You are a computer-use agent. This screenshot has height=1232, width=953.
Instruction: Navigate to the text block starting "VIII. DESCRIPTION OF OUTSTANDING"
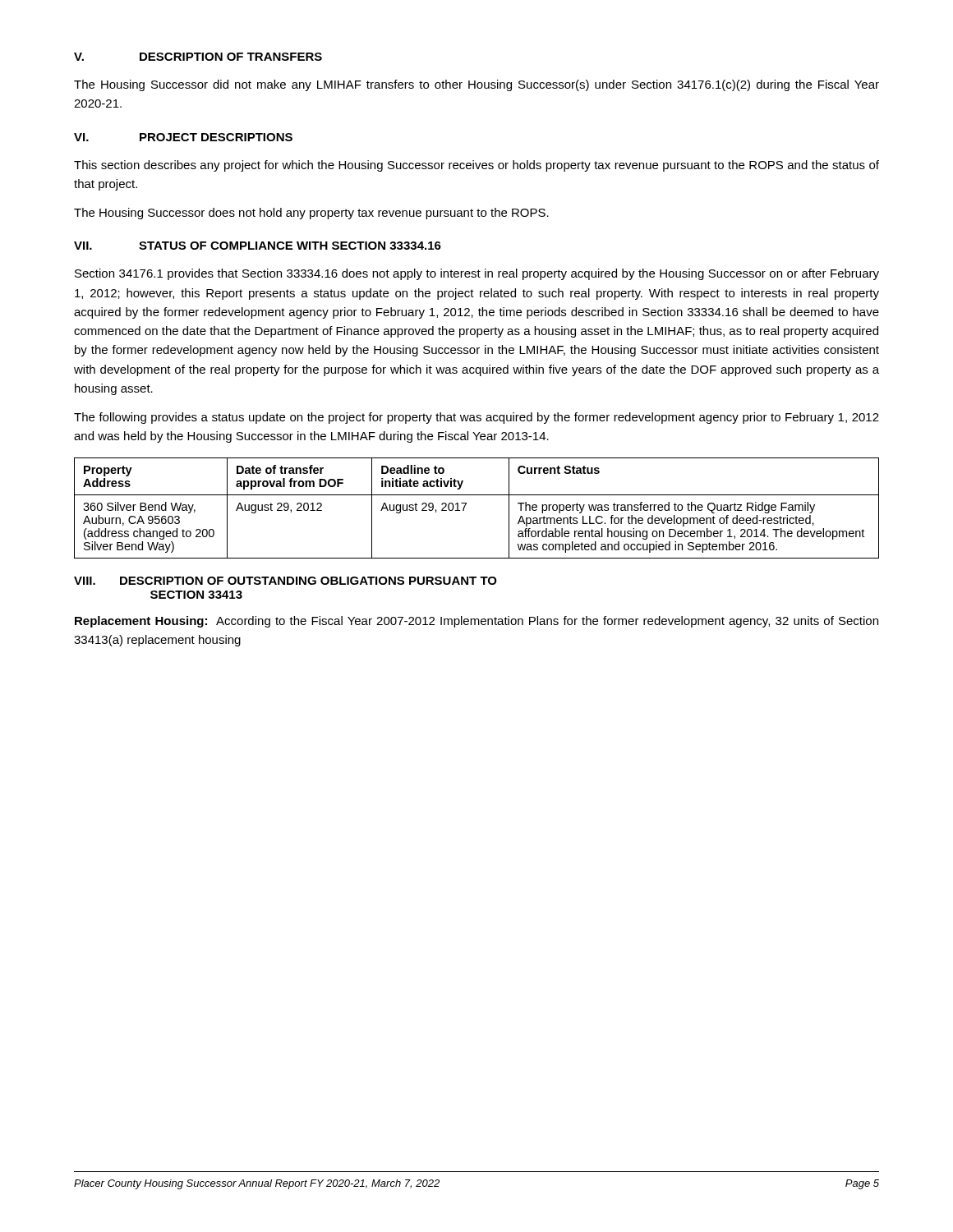[x=476, y=587]
